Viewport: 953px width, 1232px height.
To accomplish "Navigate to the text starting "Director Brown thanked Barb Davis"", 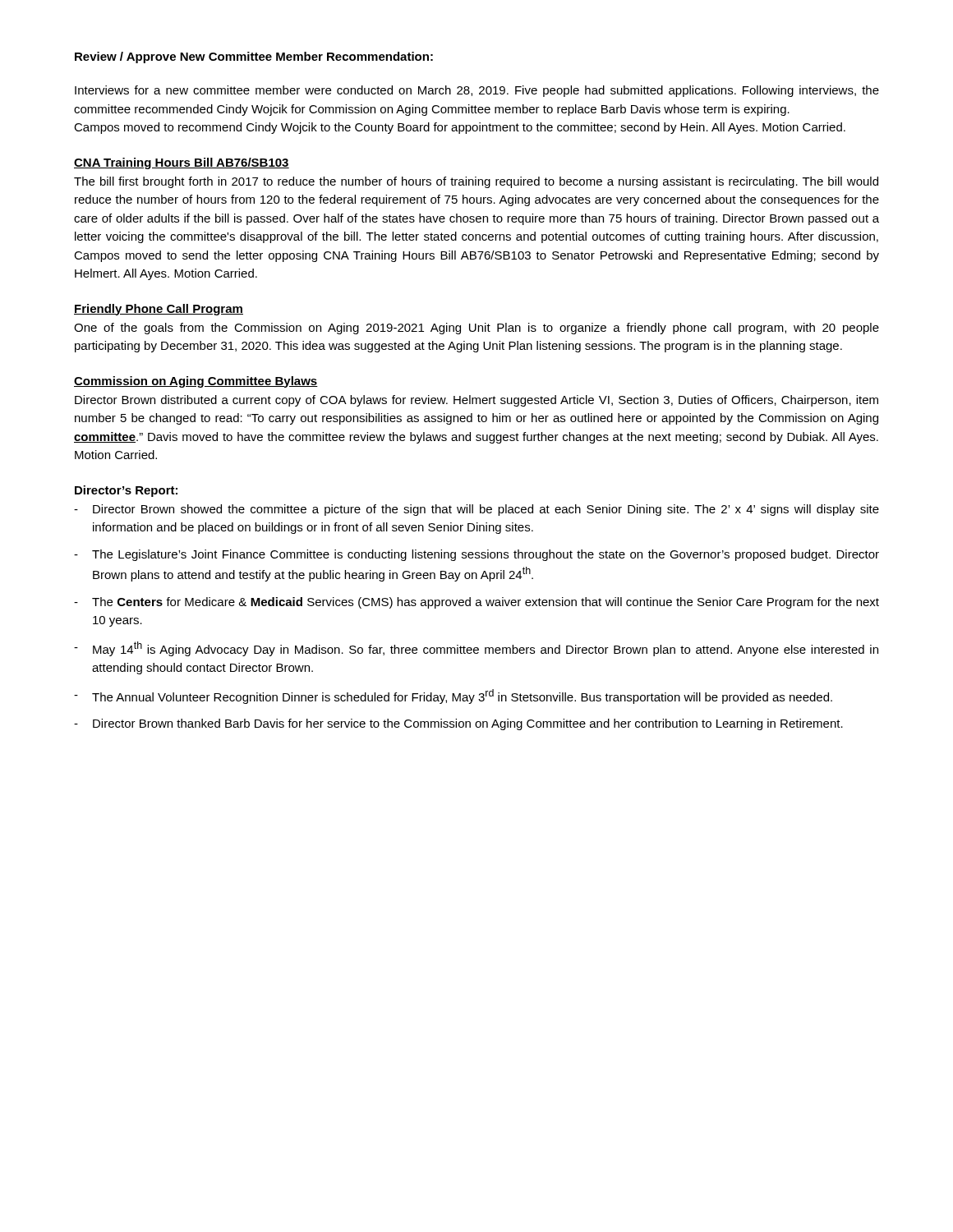I will coord(468,723).
